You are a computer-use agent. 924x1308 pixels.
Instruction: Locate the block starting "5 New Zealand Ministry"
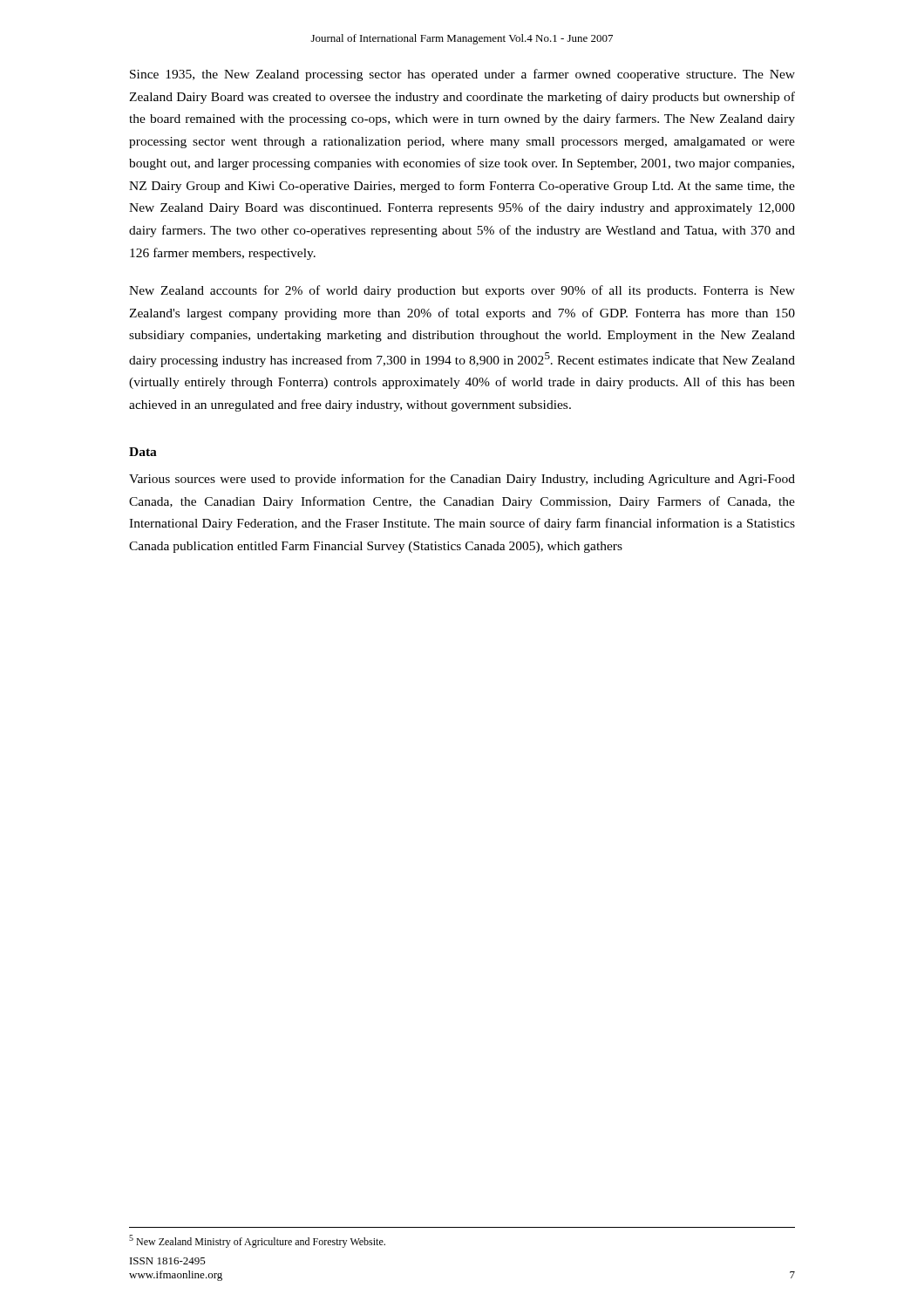point(257,1240)
